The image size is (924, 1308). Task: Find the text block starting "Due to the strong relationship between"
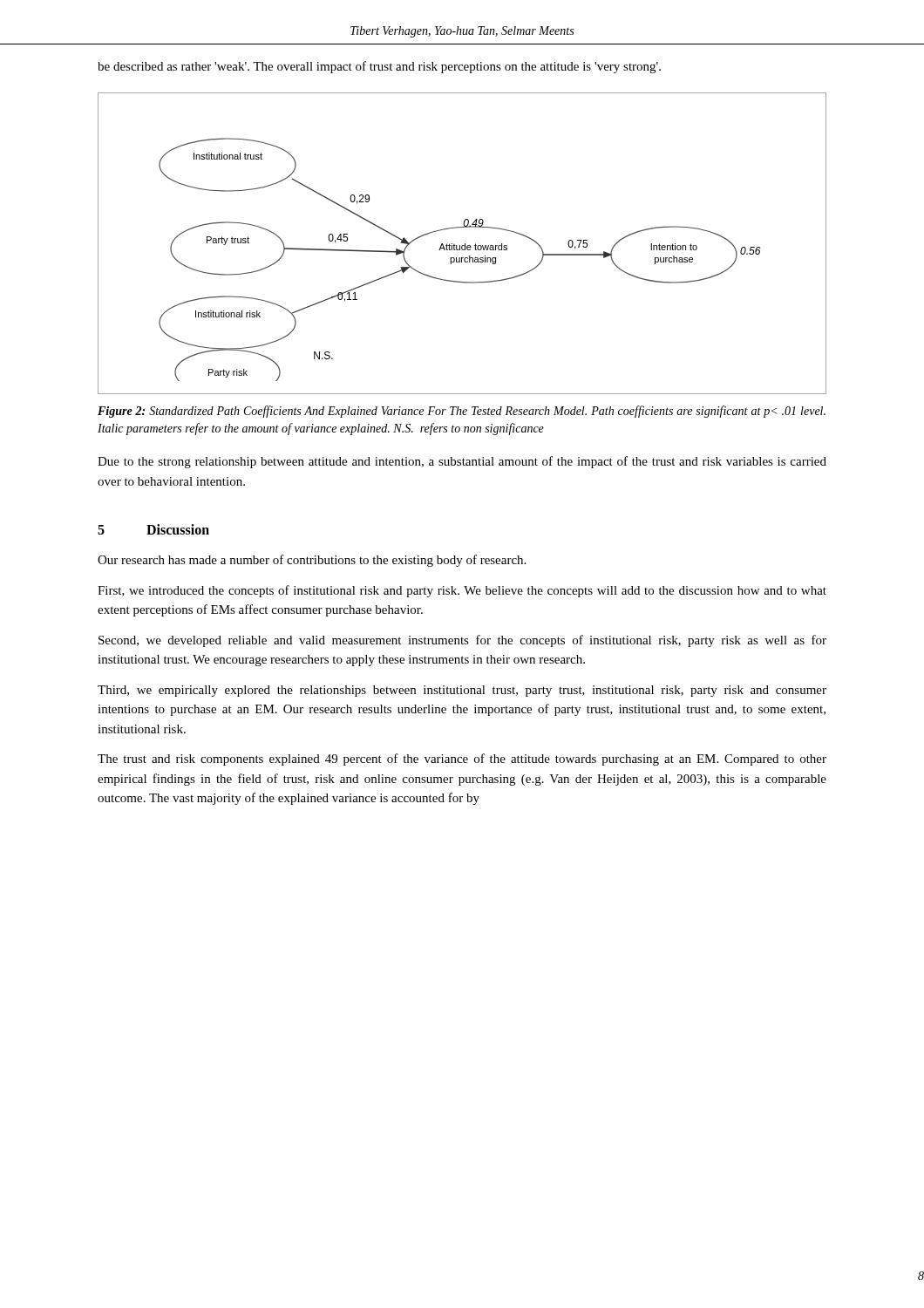point(462,471)
